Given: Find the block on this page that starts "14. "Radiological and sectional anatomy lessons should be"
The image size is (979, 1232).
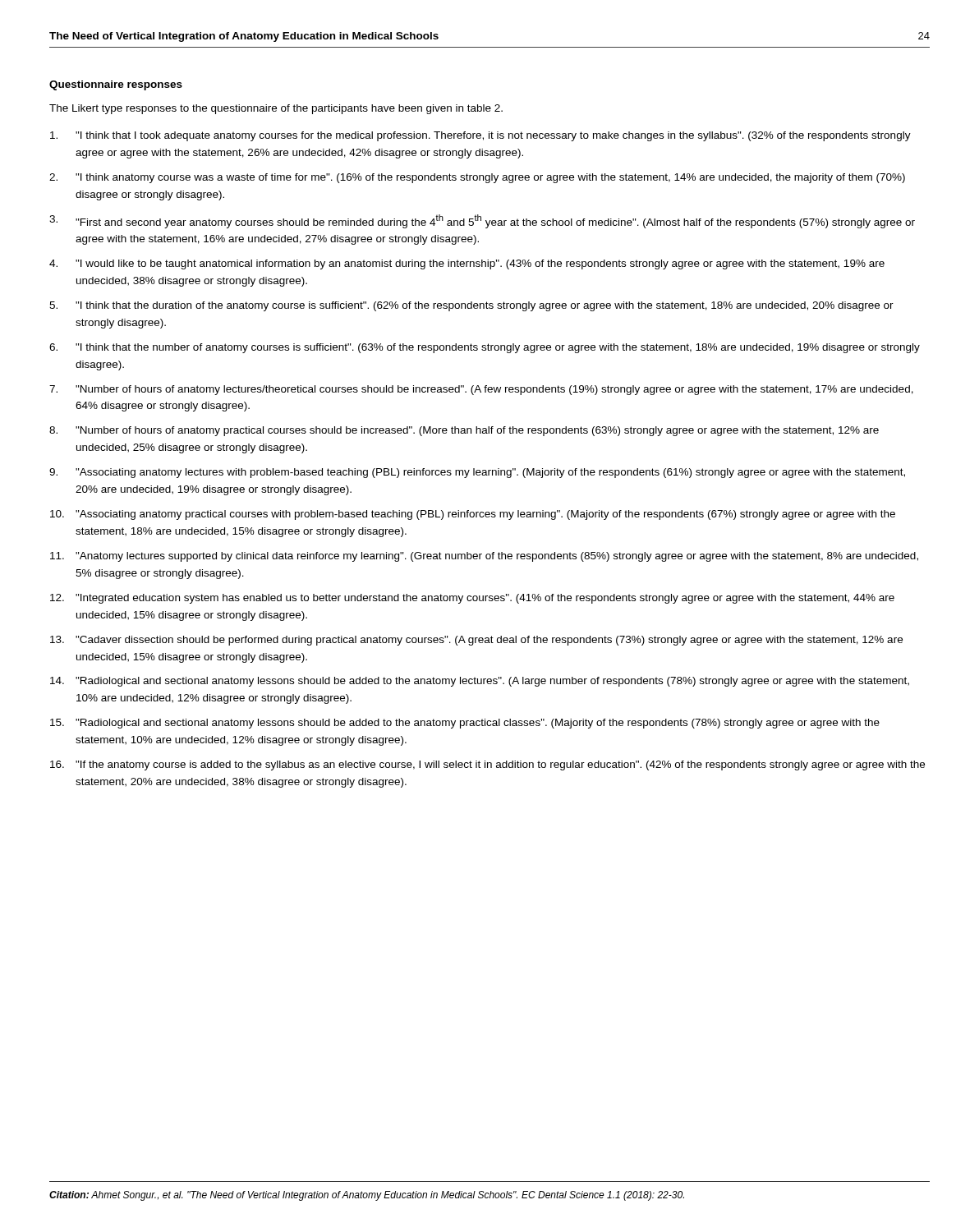Looking at the screenshot, I should coord(490,690).
